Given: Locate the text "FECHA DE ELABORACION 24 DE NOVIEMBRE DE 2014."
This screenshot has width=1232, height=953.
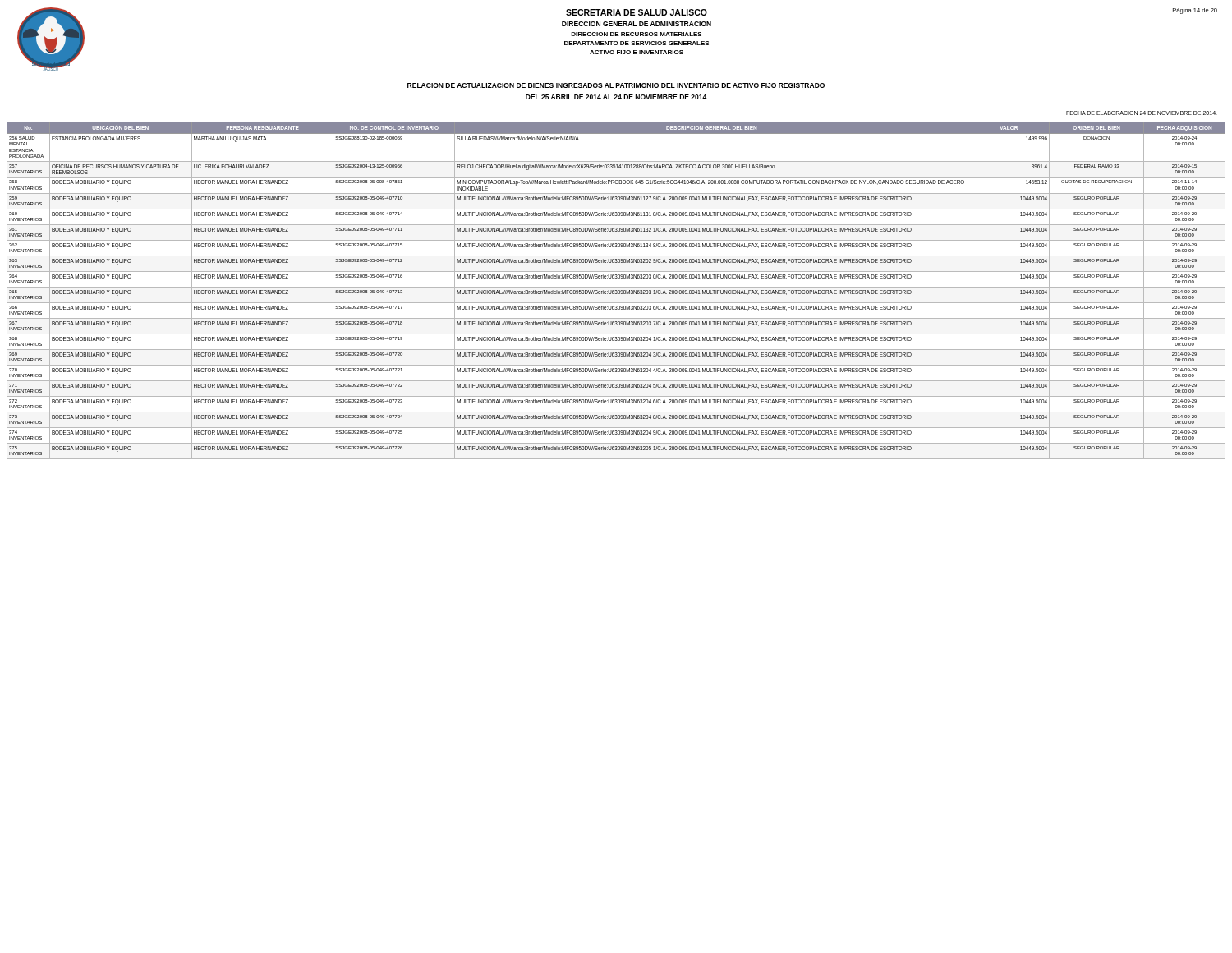Looking at the screenshot, I should (x=1142, y=113).
